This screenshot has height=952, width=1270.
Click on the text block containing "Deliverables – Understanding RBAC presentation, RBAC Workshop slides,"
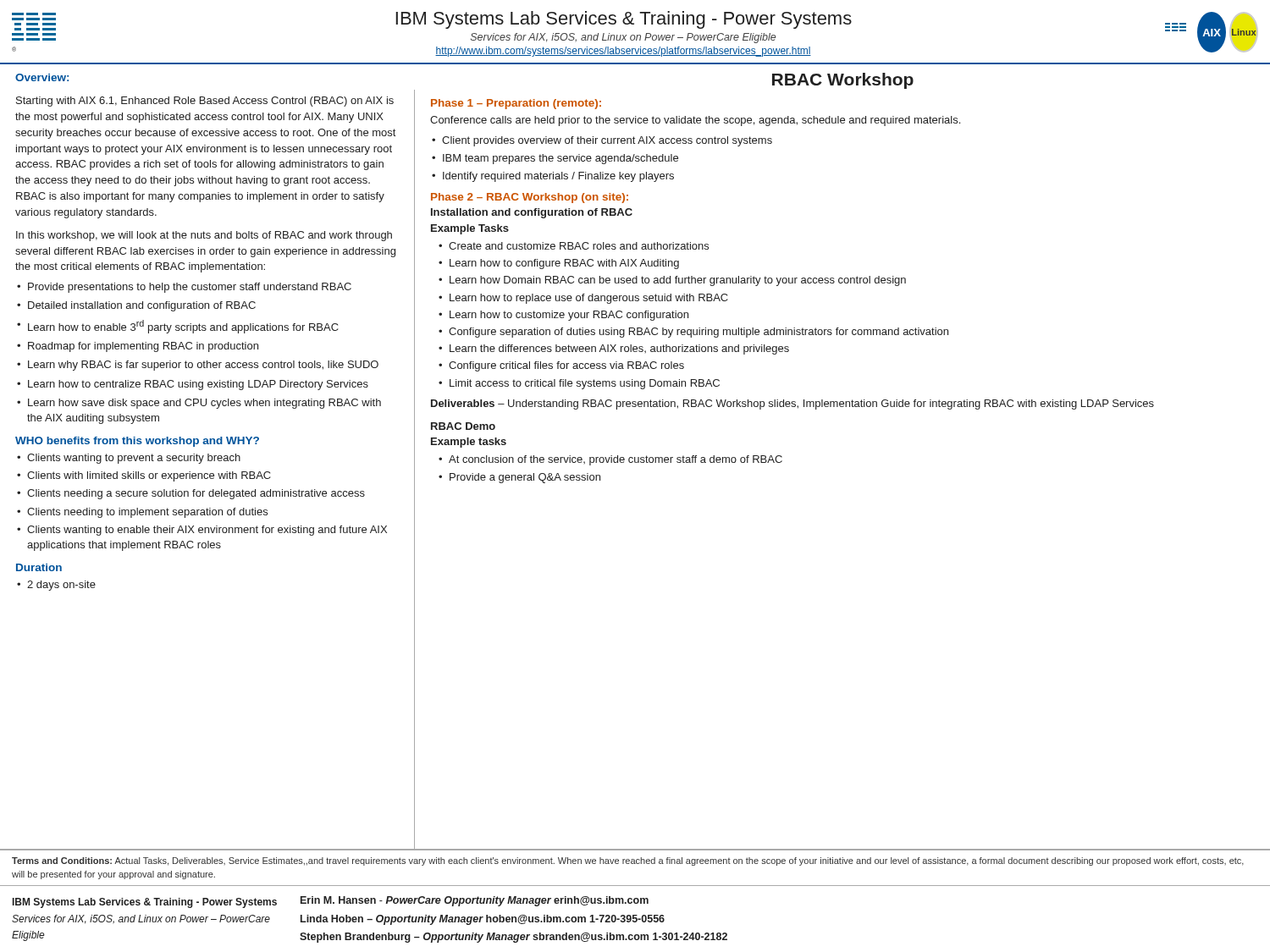click(792, 403)
